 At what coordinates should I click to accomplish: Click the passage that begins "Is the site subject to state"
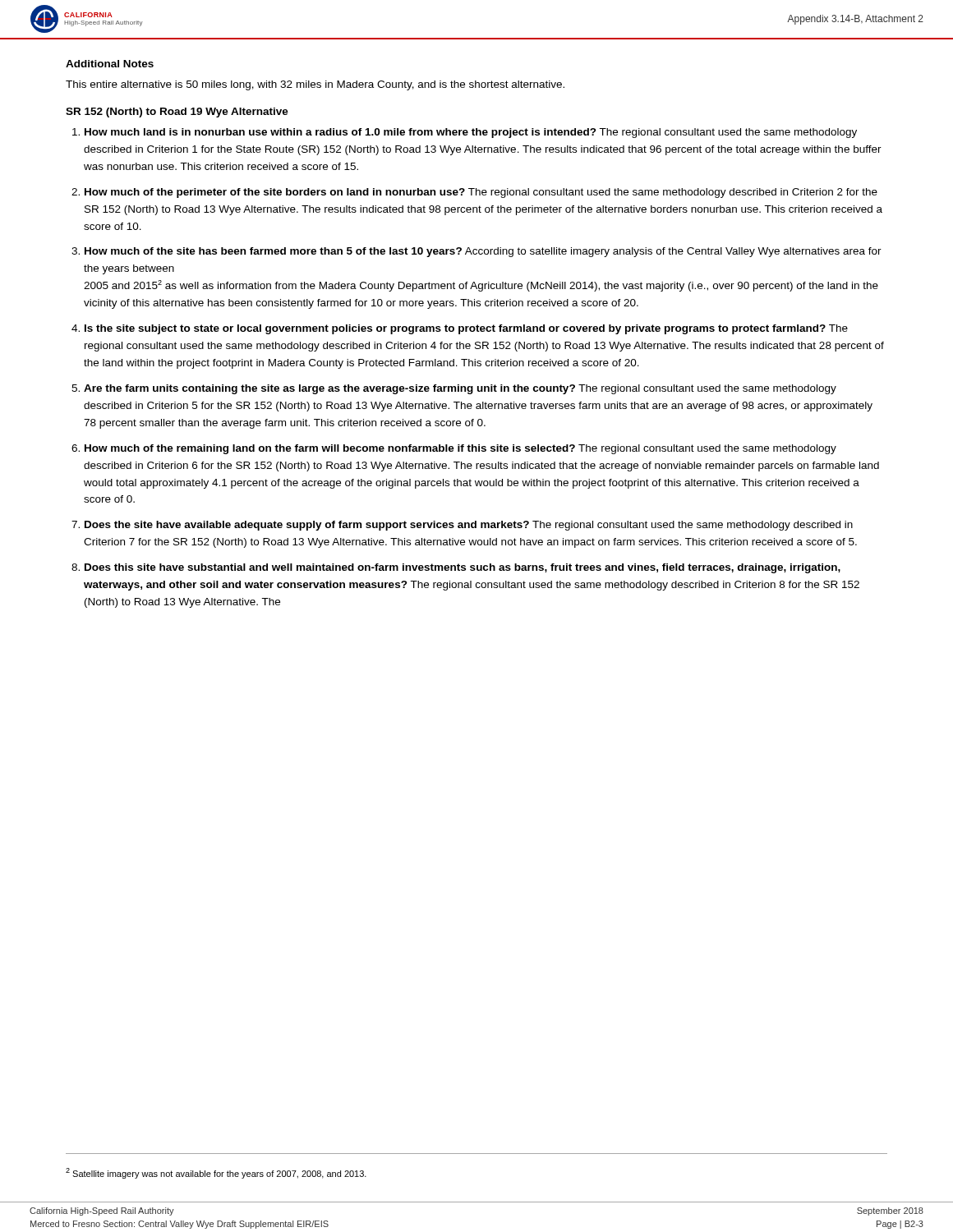(x=484, y=345)
